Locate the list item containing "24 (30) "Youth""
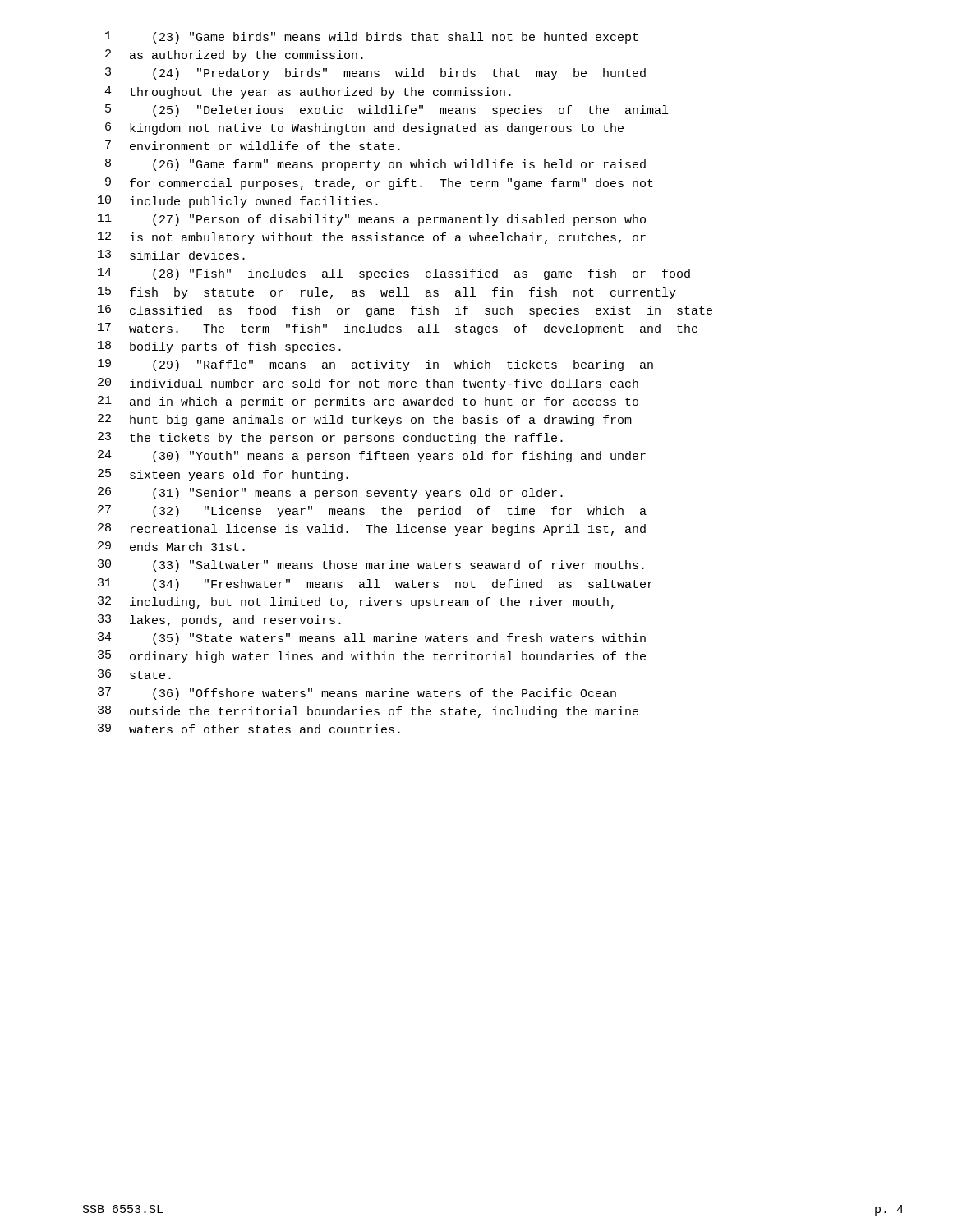Screen dimensions: 1232x953 point(493,467)
